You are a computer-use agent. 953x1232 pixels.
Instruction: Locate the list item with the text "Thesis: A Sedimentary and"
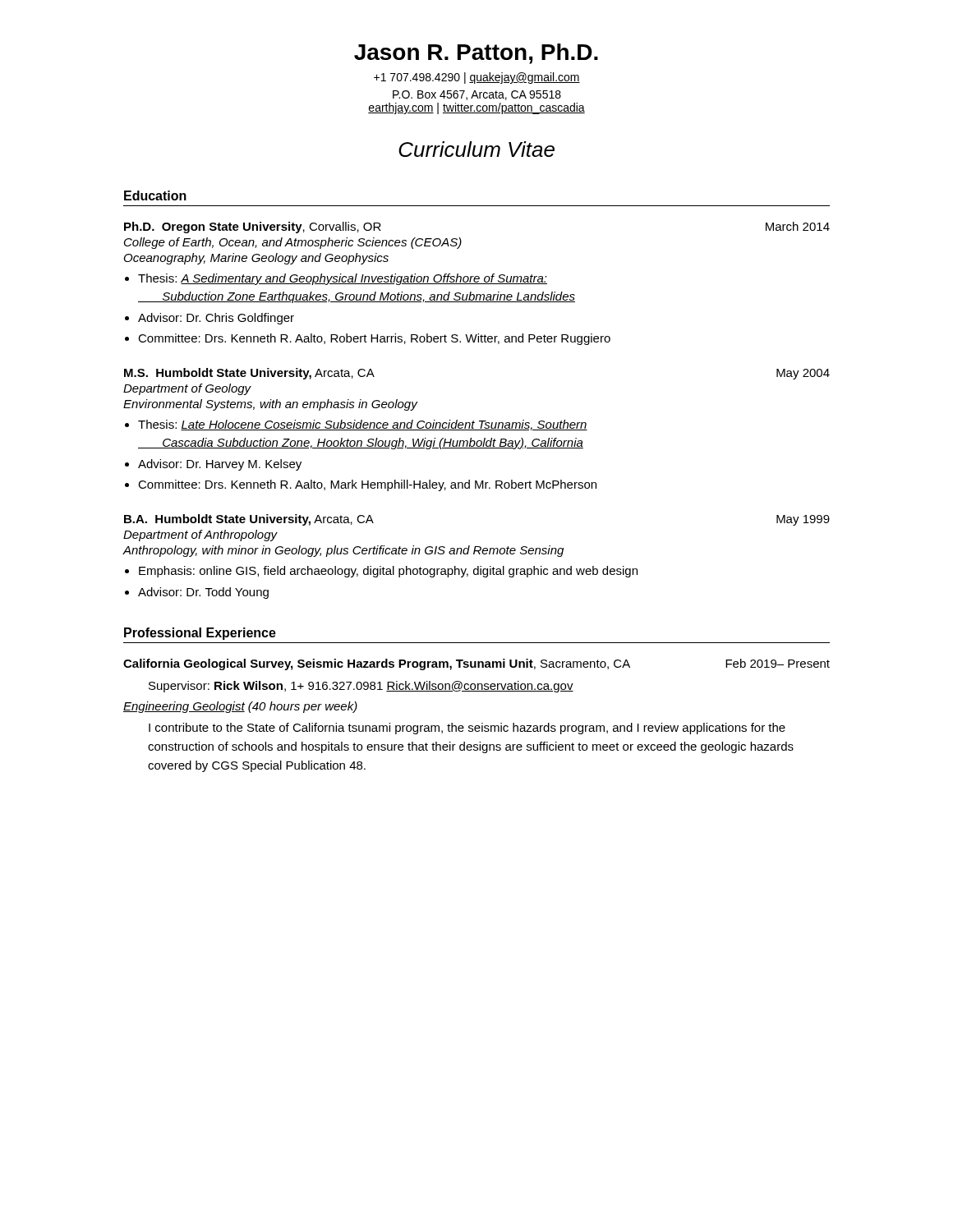click(x=357, y=287)
